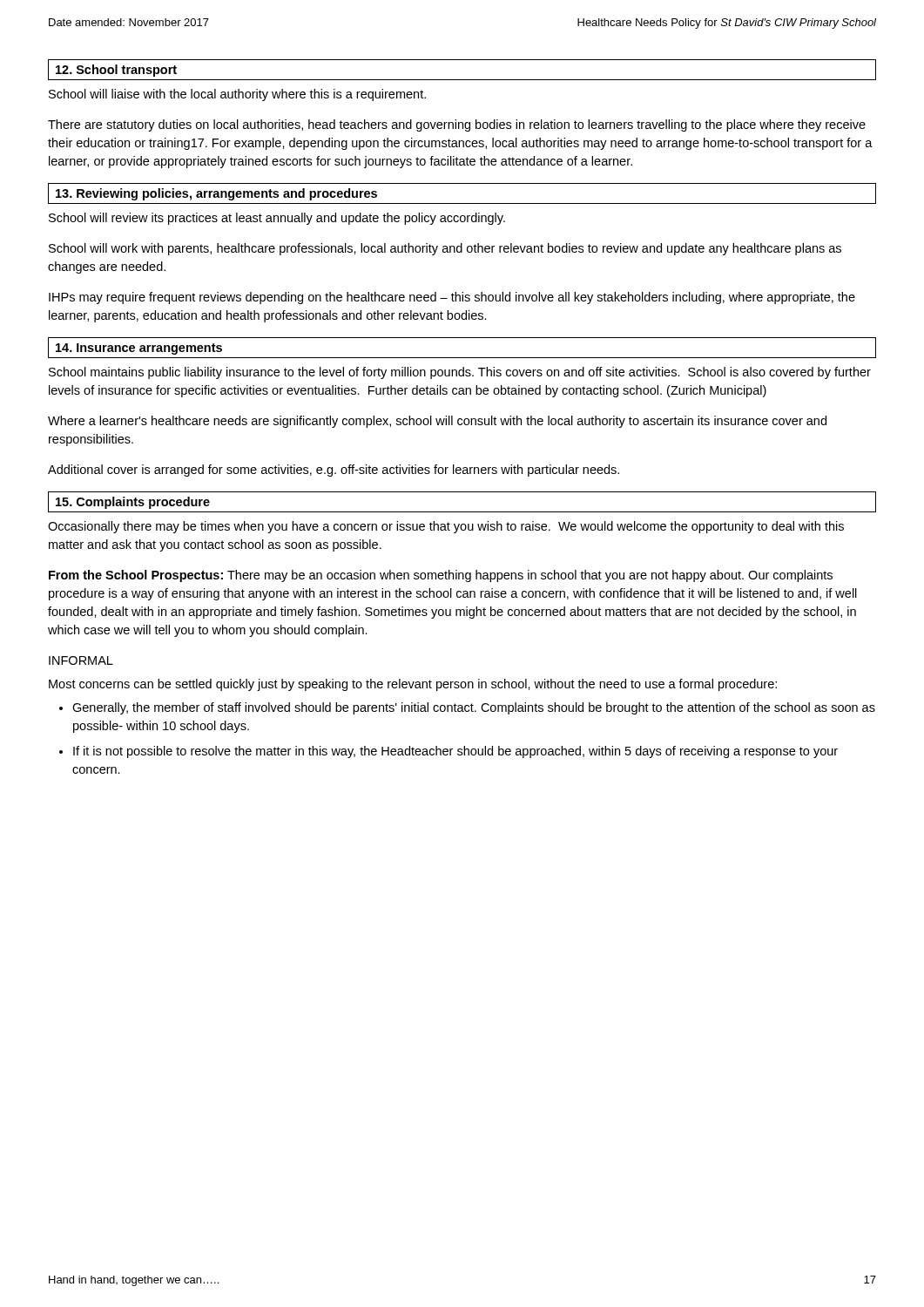The height and width of the screenshot is (1307, 924).
Task: Point to "12. School transport"
Action: pyautogui.click(x=462, y=70)
